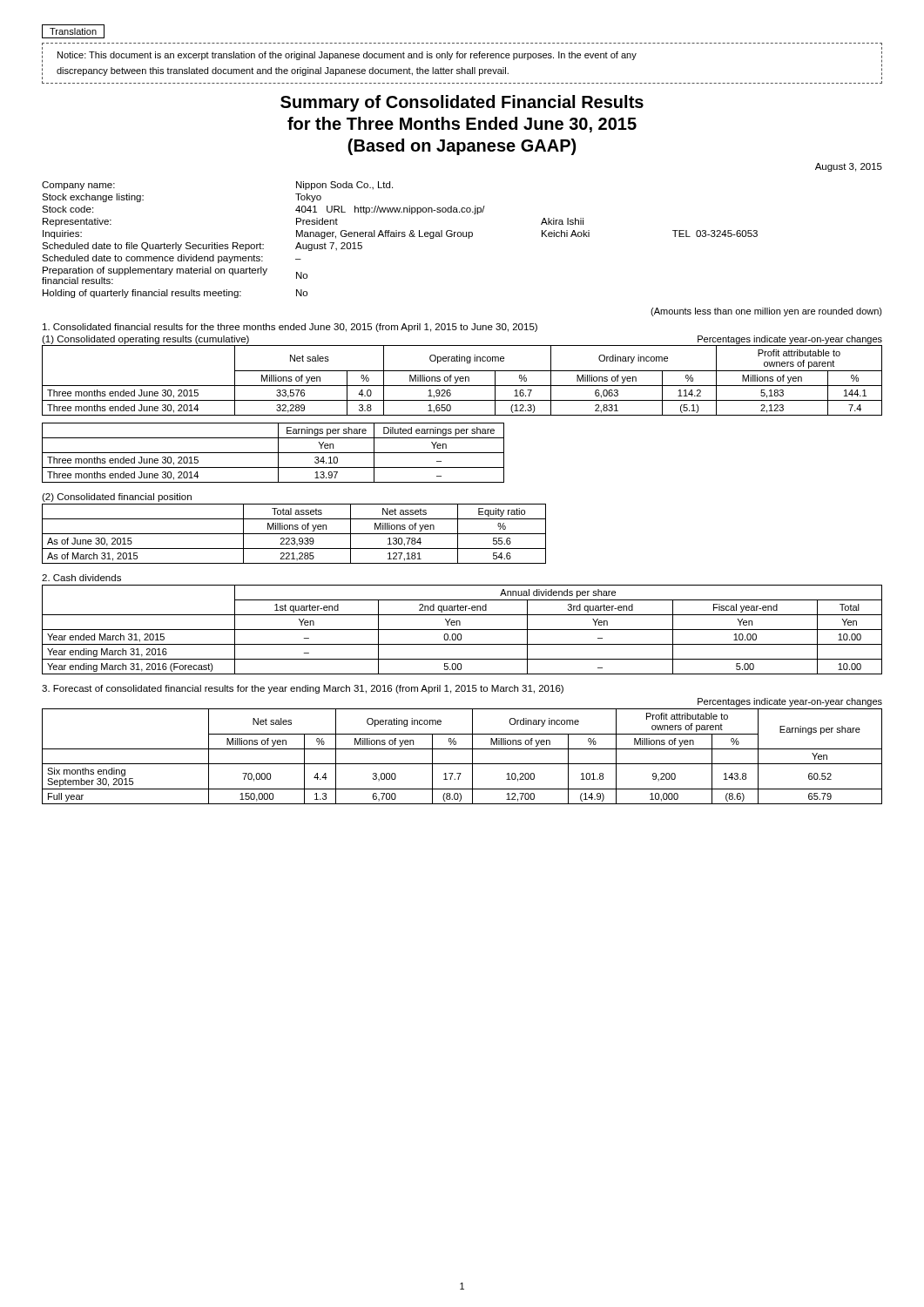Select the text block containing "Consolidated financial results for the three months"
Screen dimensions: 1307x924
[x=290, y=327]
